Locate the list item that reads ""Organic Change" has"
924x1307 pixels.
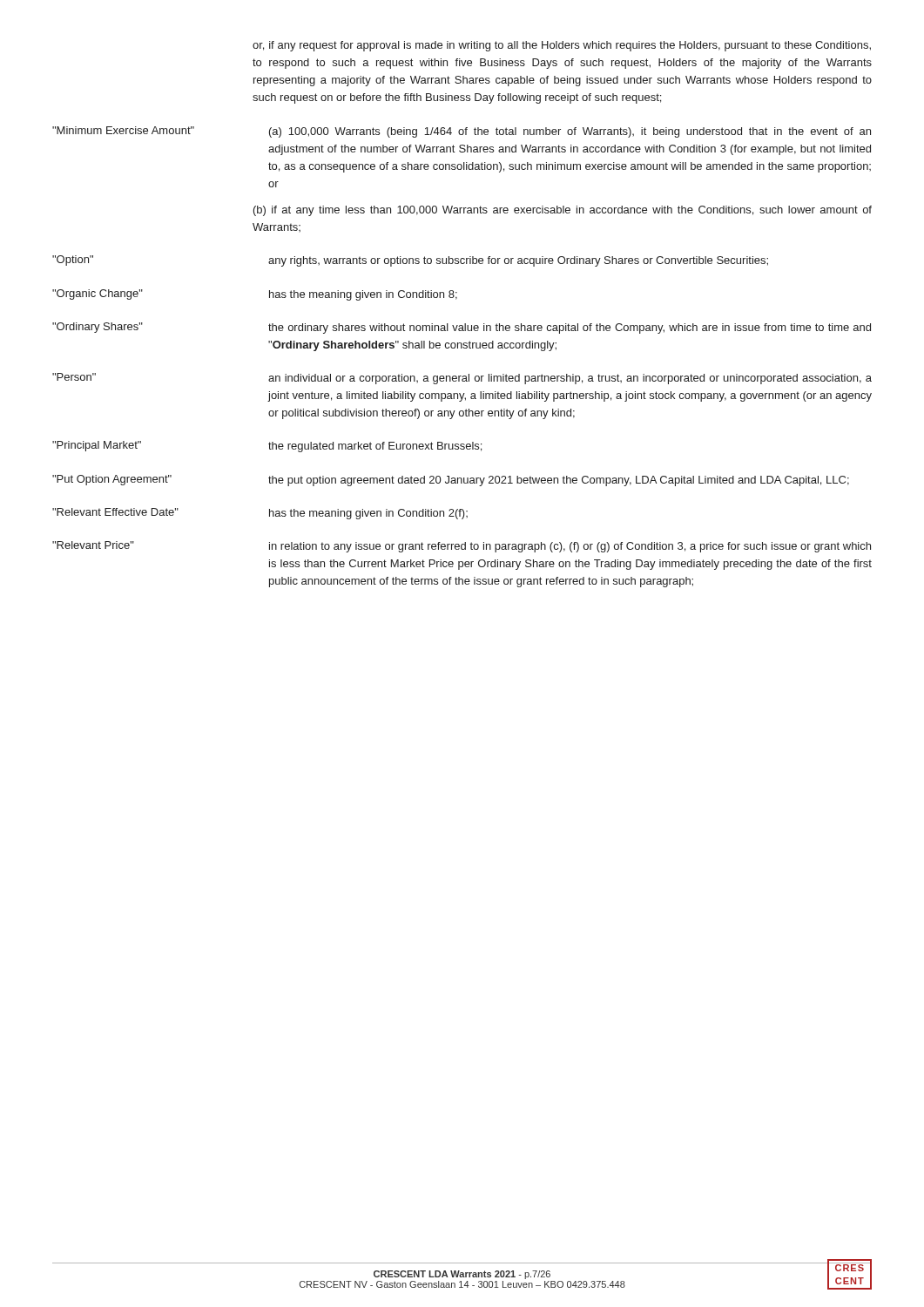462,294
